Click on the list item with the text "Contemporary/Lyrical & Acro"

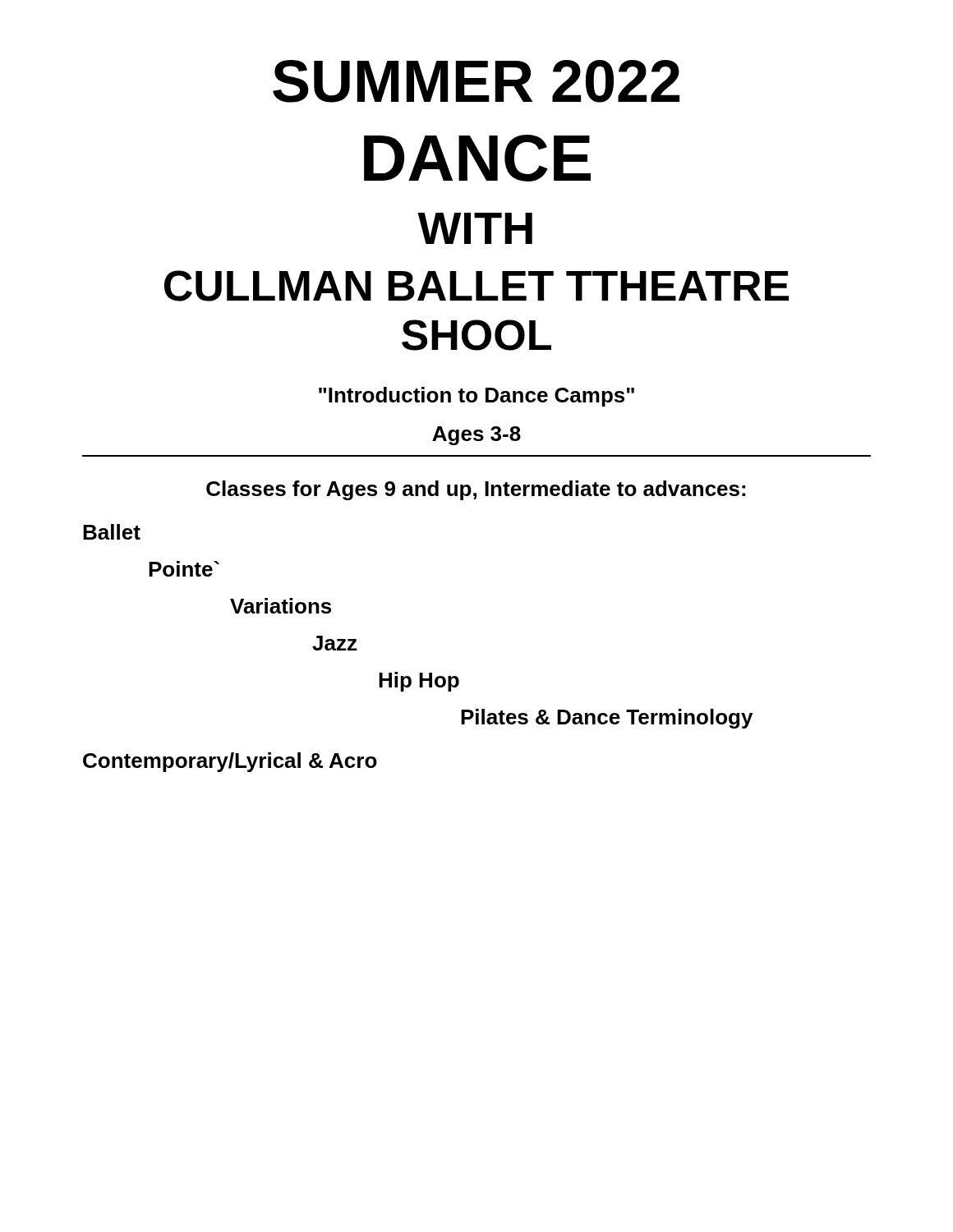point(230,761)
